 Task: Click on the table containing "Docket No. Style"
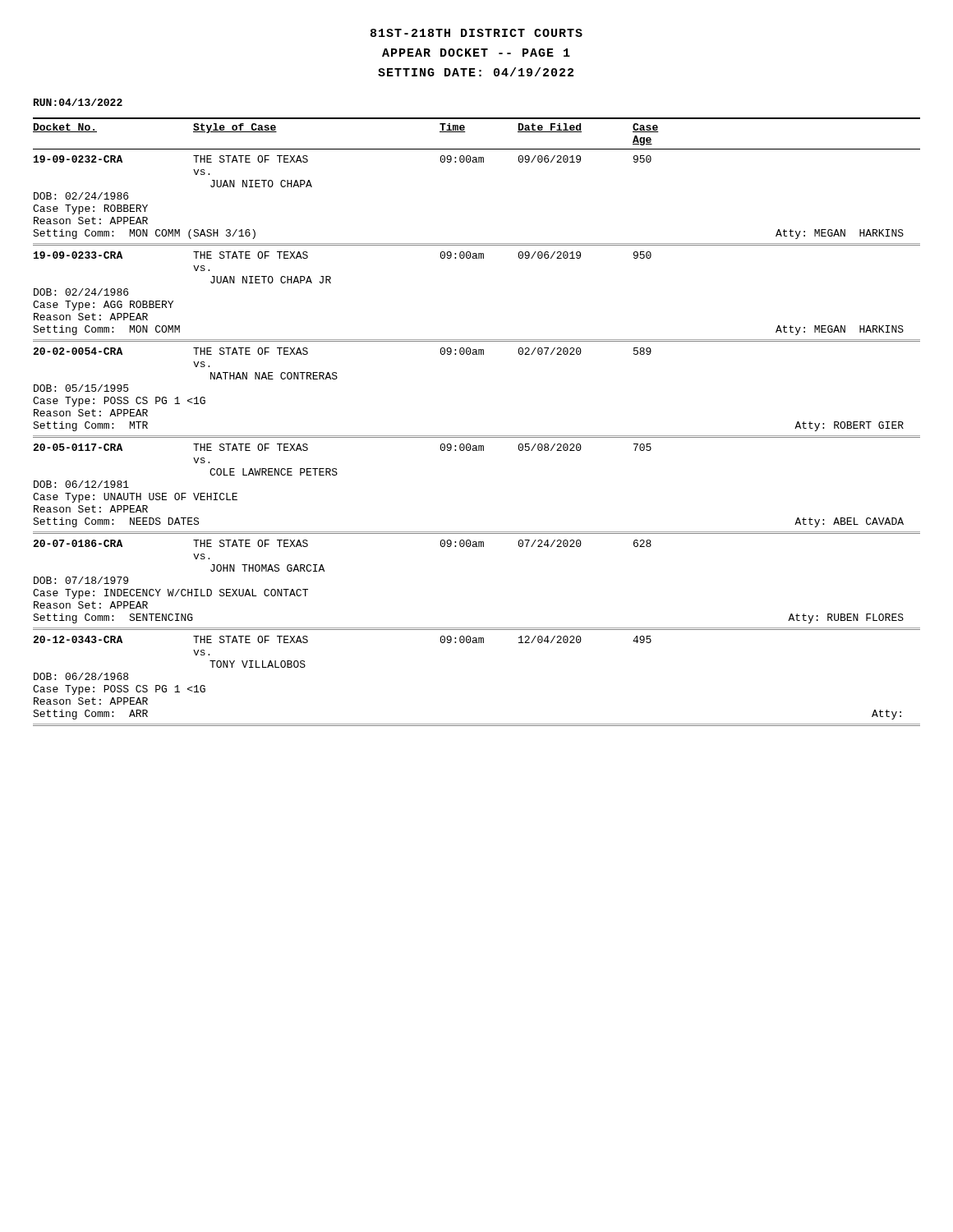click(x=476, y=422)
